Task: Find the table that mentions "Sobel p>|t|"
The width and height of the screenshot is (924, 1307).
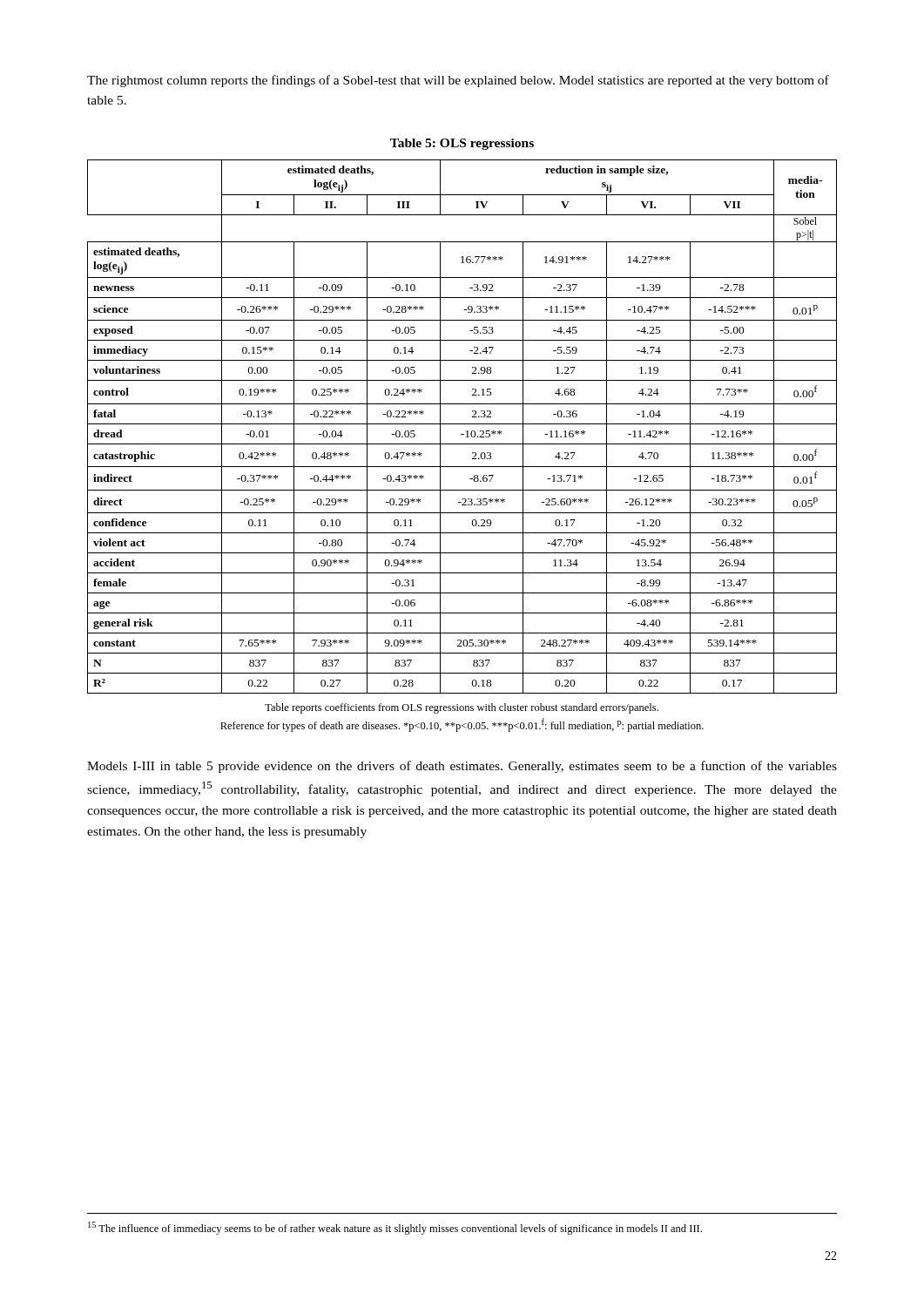Action: tap(462, 426)
